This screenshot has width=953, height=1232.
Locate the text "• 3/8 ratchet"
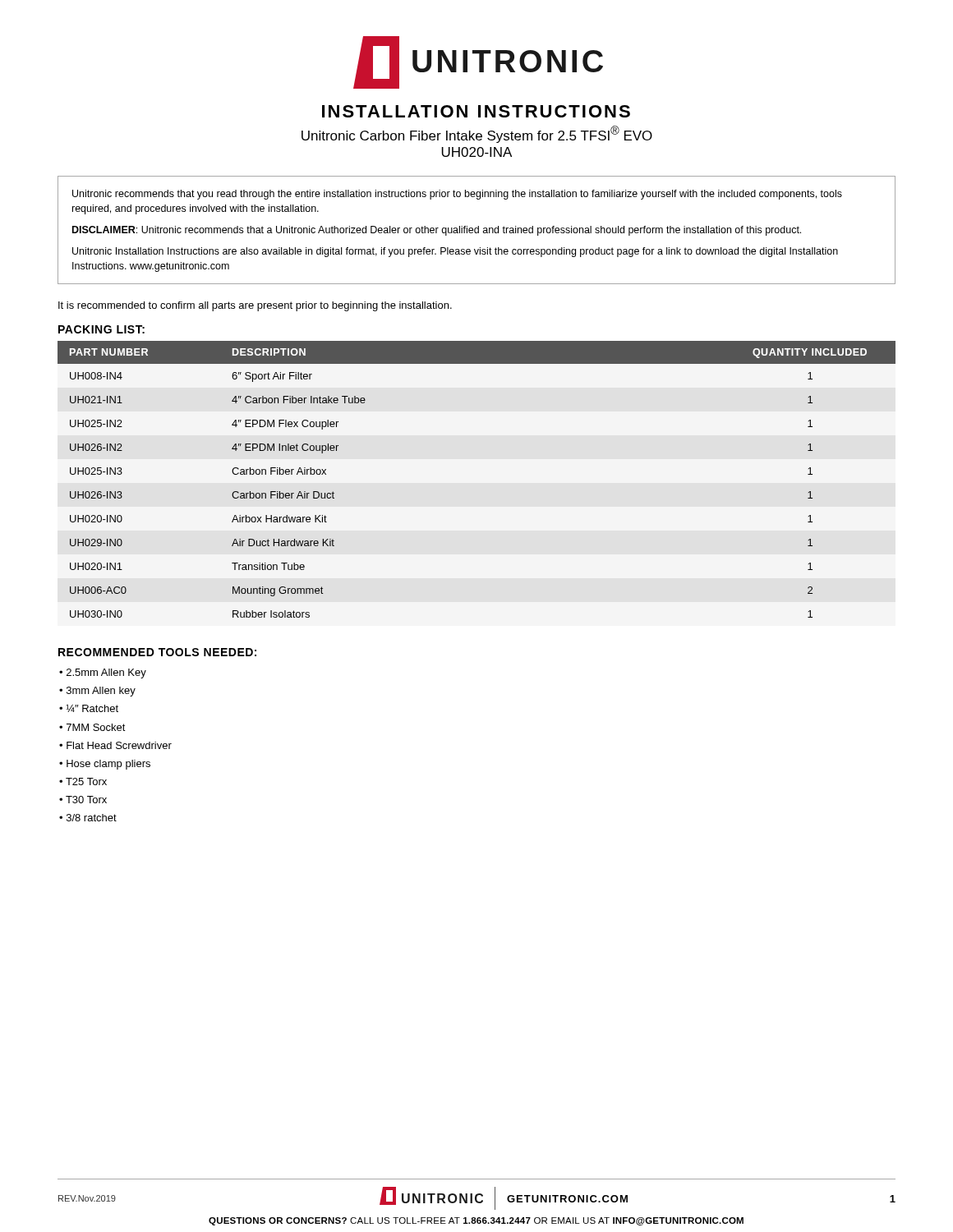click(88, 818)
